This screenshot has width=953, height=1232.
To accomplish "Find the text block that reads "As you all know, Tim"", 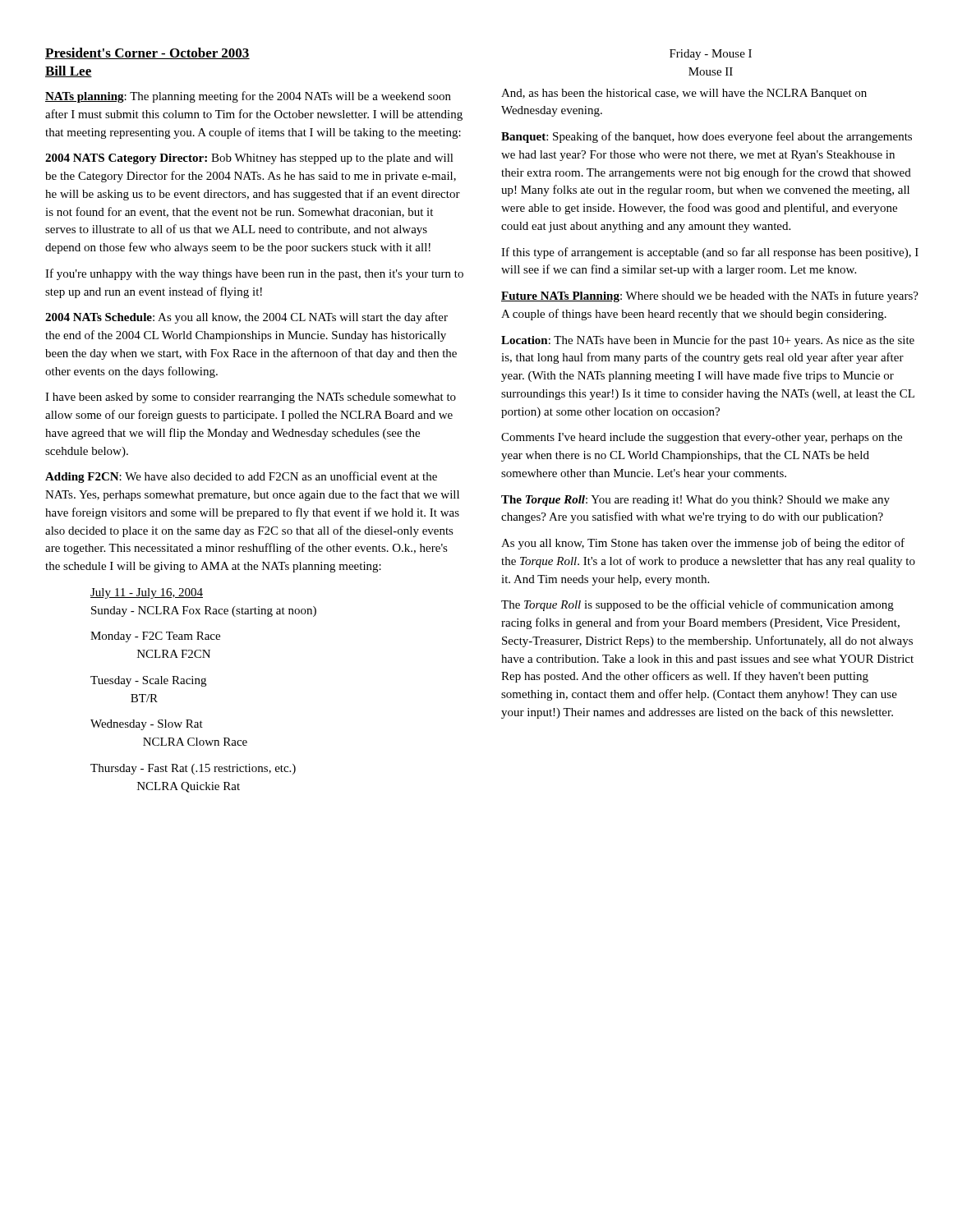I will (711, 561).
